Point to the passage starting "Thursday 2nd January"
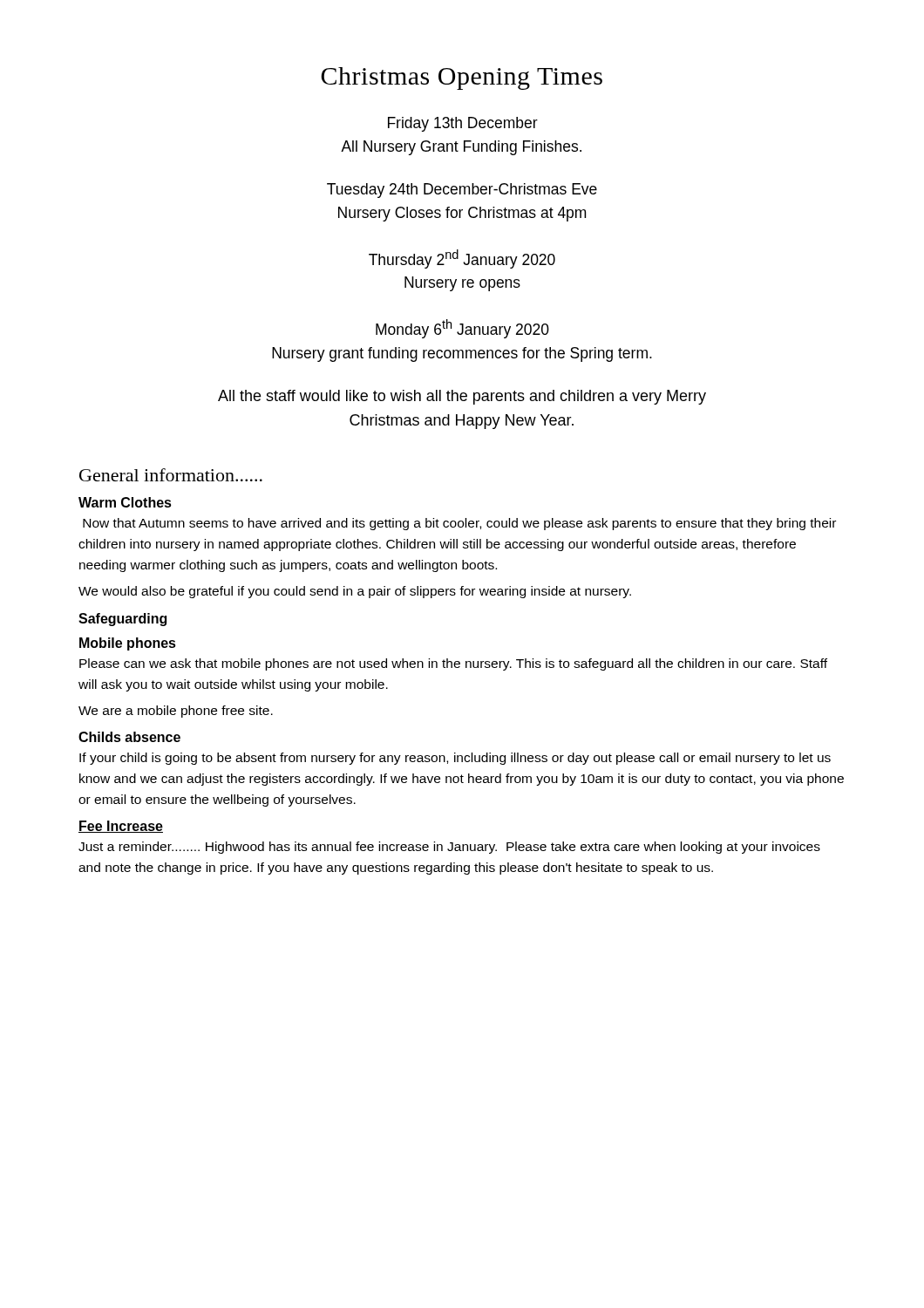The width and height of the screenshot is (924, 1308). [x=462, y=270]
